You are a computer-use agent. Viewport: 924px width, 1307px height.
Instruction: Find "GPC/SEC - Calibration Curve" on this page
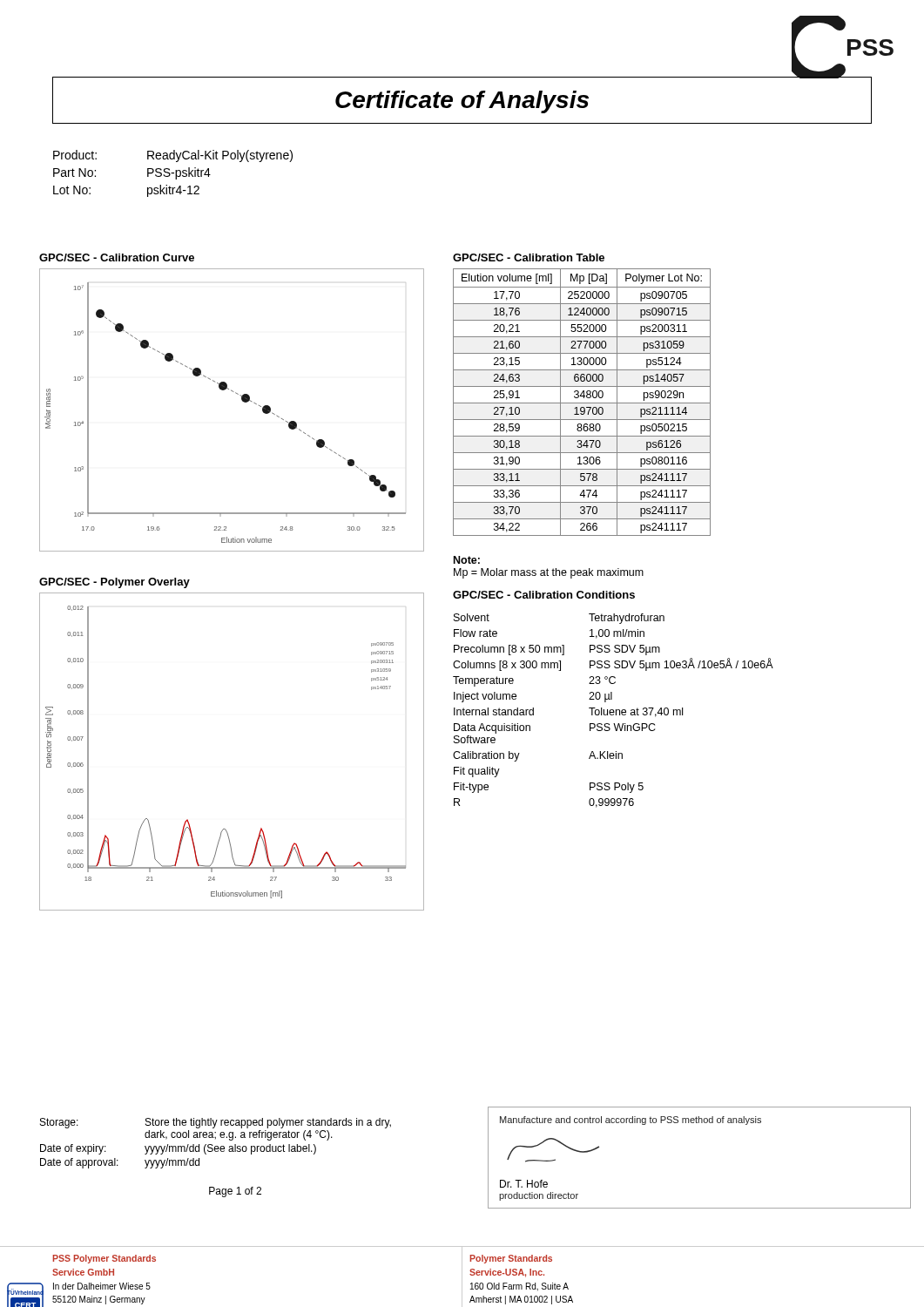[x=117, y=257]
